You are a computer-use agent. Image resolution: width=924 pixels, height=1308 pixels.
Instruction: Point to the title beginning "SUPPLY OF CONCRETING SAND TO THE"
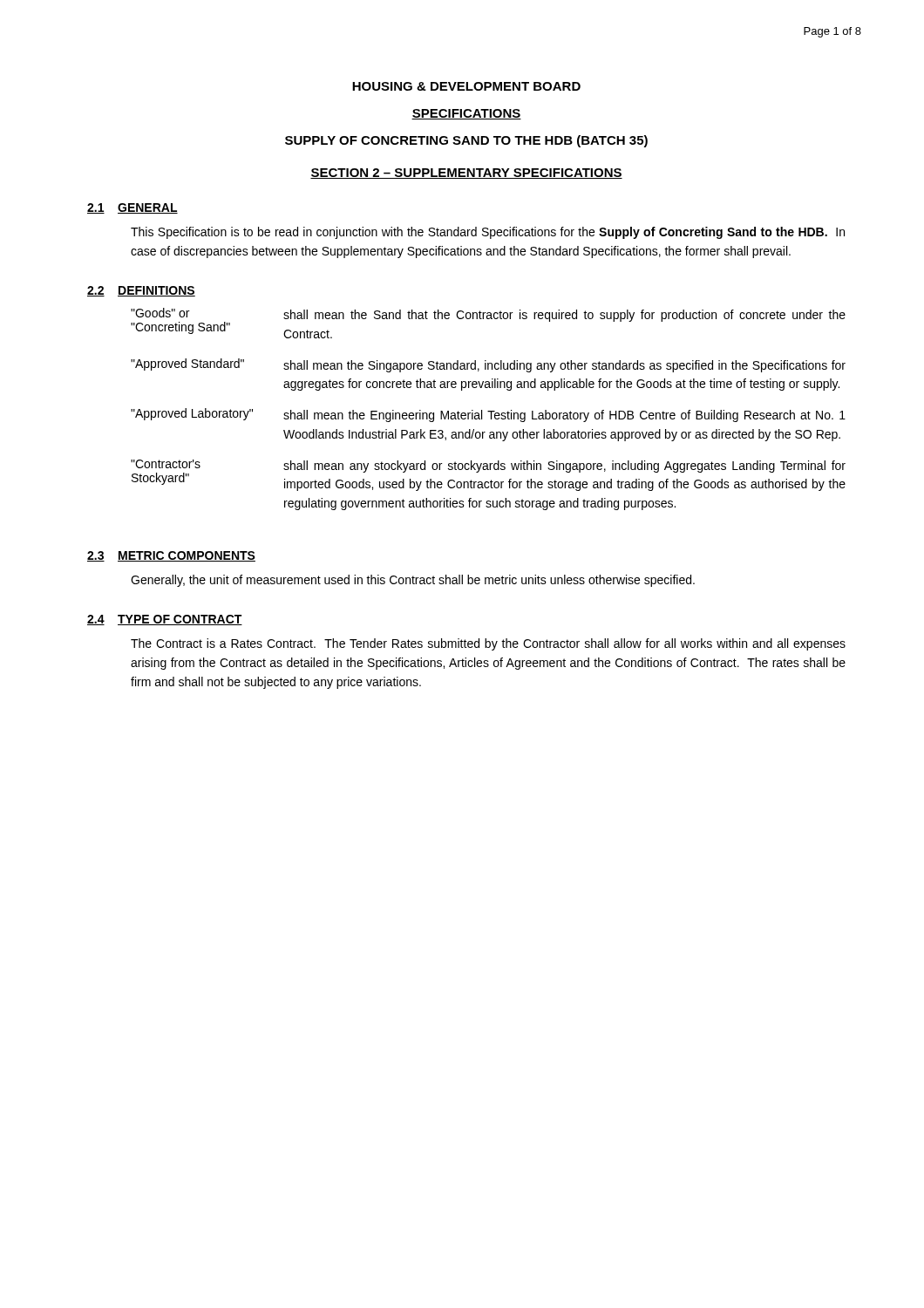click(466, 140)
